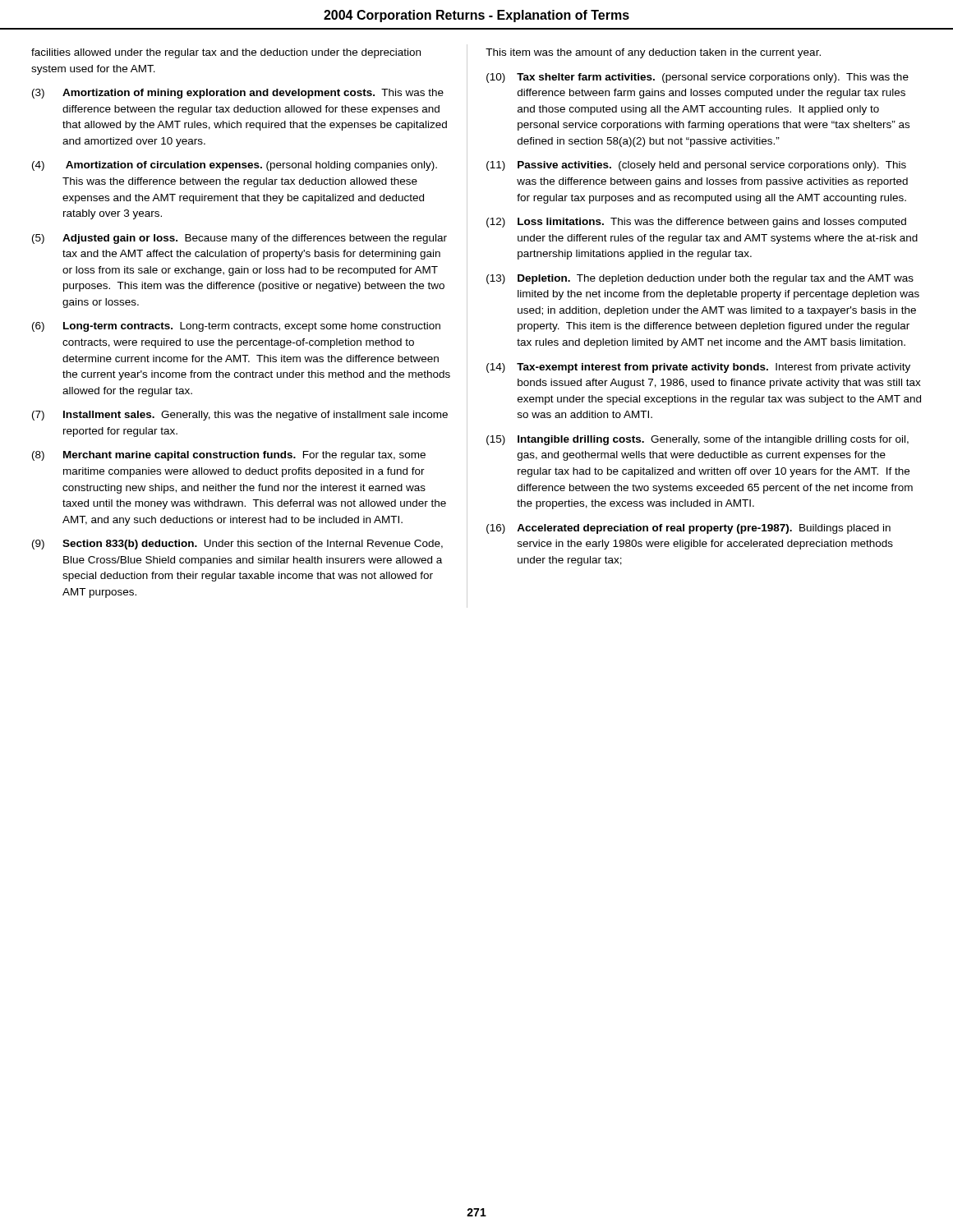The image size is (953, 1232).
Task: Where is the passage that starts "(9) Section 833(b)"?
Action: pyautogui.click(x=242, y=568)
